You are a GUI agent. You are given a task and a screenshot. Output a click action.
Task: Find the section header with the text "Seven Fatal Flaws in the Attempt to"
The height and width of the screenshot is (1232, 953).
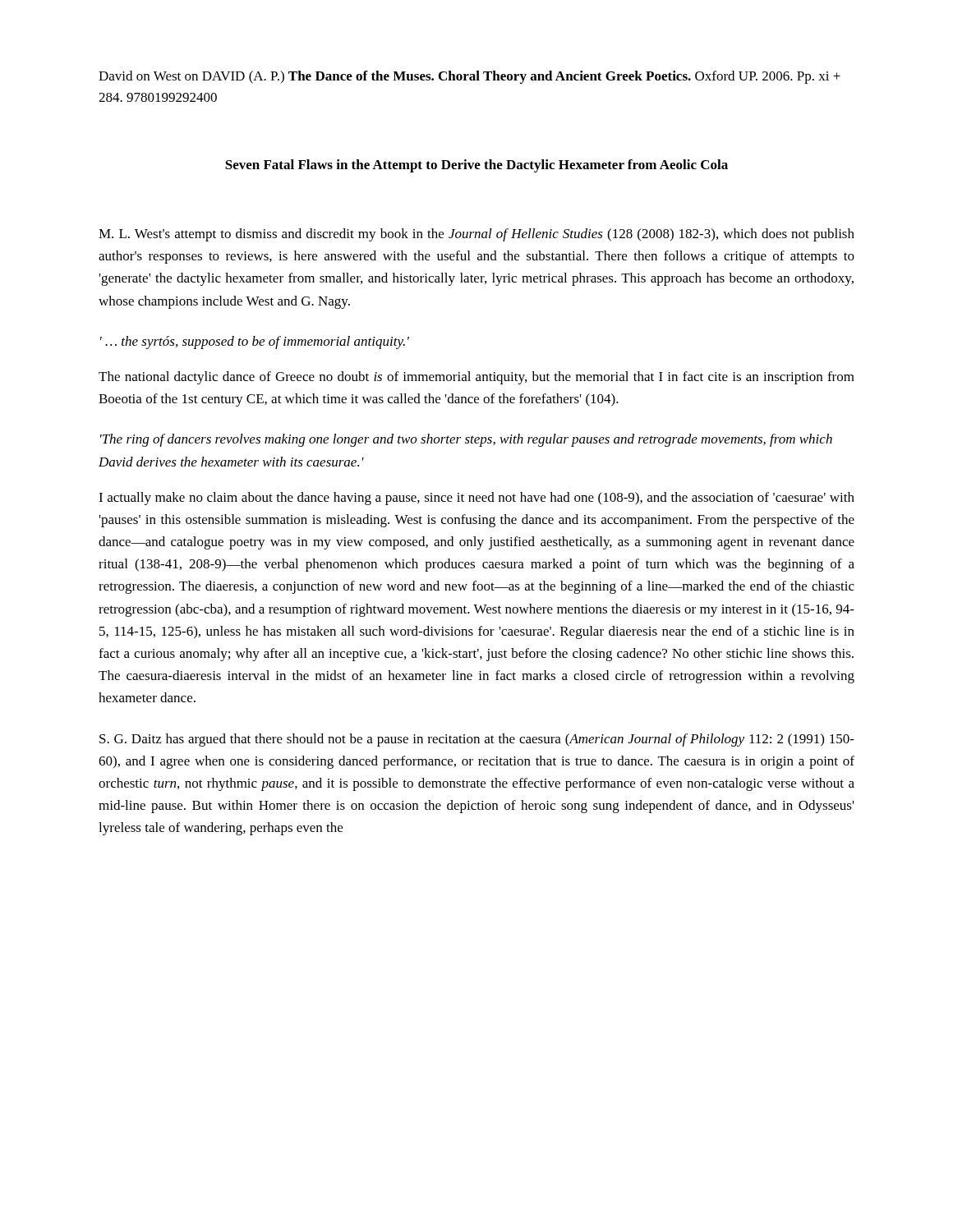[476, 165]
